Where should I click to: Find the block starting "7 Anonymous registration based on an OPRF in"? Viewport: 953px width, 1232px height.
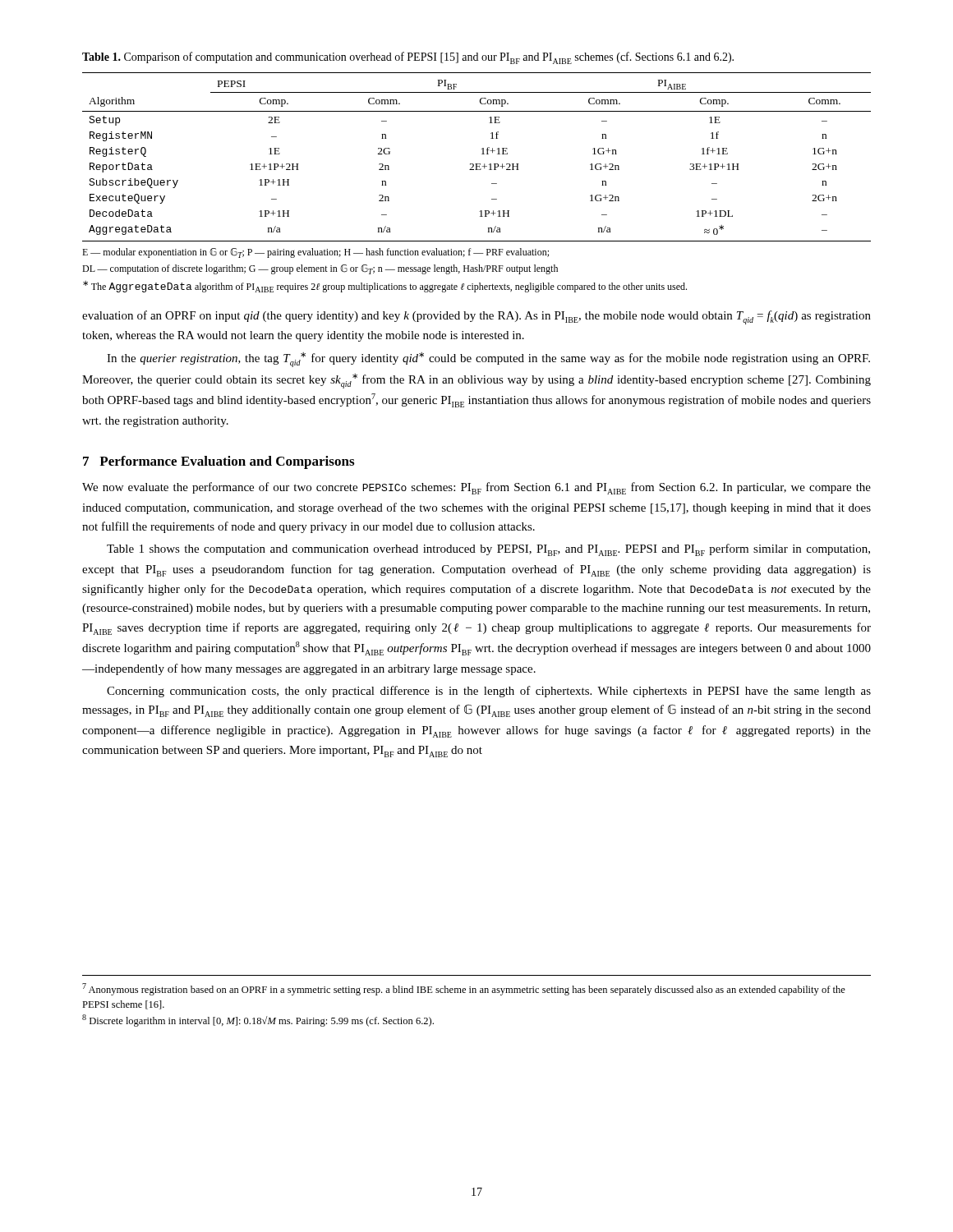click(x=464, y=1004)
